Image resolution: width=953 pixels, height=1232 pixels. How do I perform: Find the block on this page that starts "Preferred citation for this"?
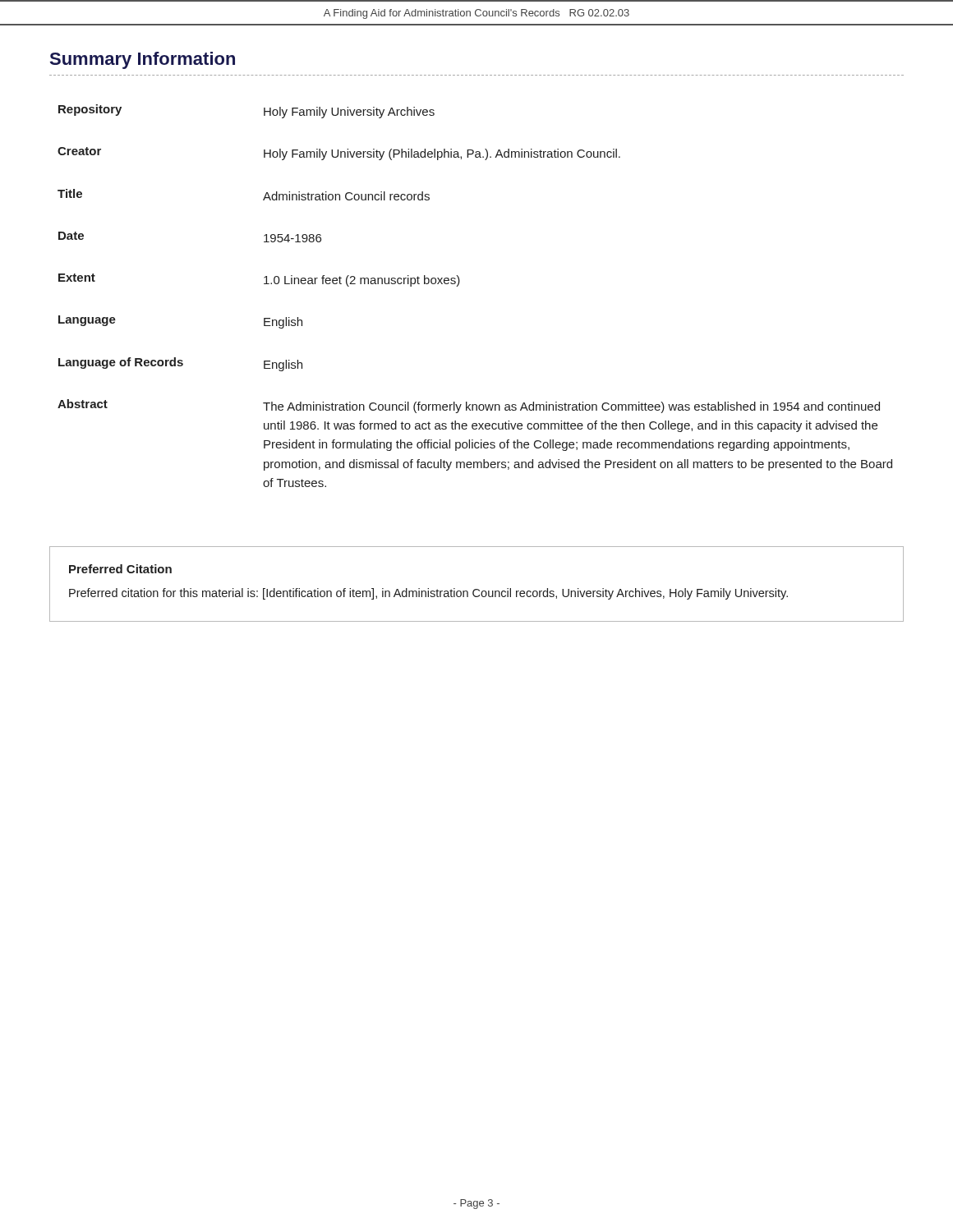click(429, 593)
